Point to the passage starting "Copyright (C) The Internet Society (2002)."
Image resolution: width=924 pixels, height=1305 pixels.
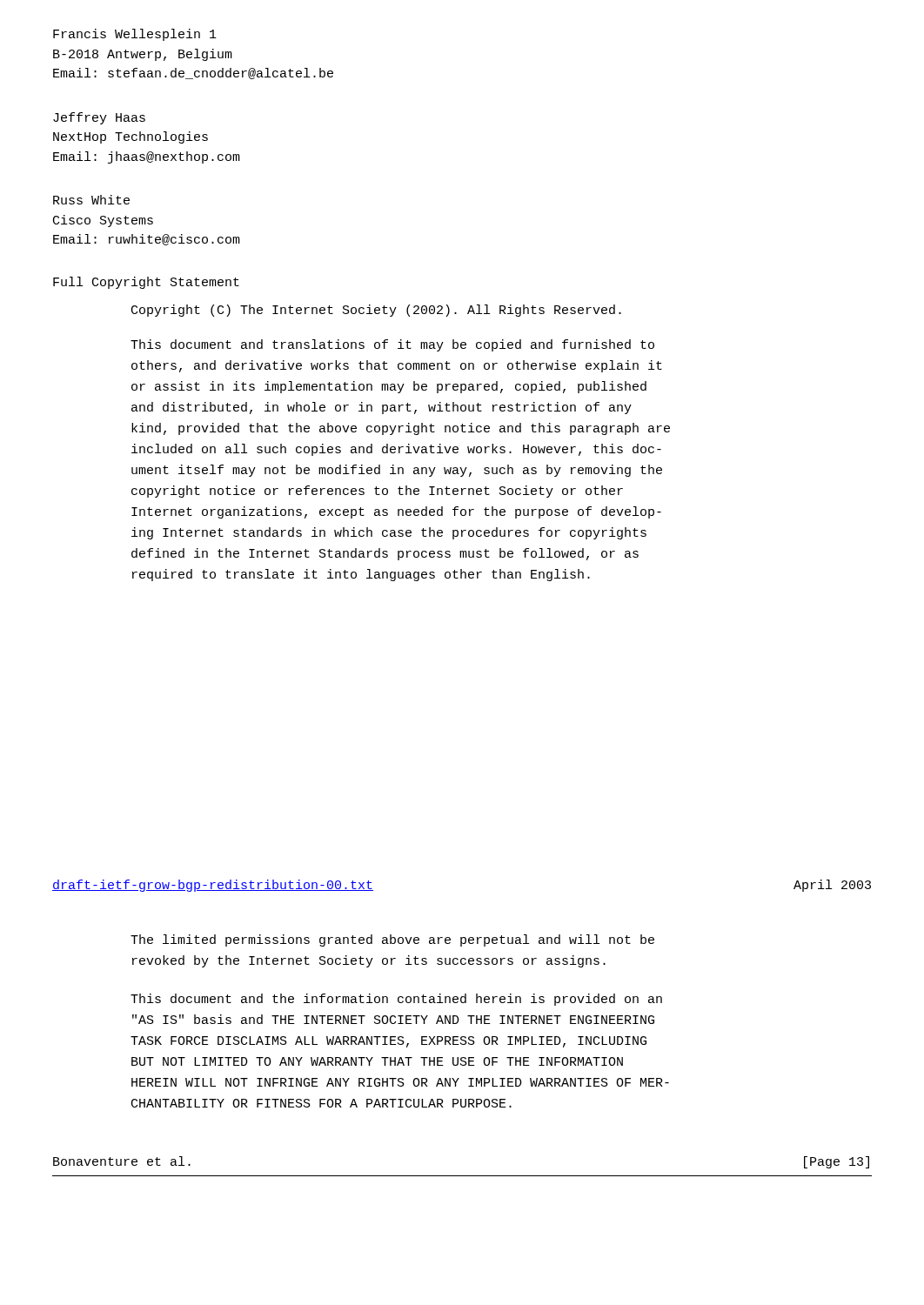tap(377, 311)
